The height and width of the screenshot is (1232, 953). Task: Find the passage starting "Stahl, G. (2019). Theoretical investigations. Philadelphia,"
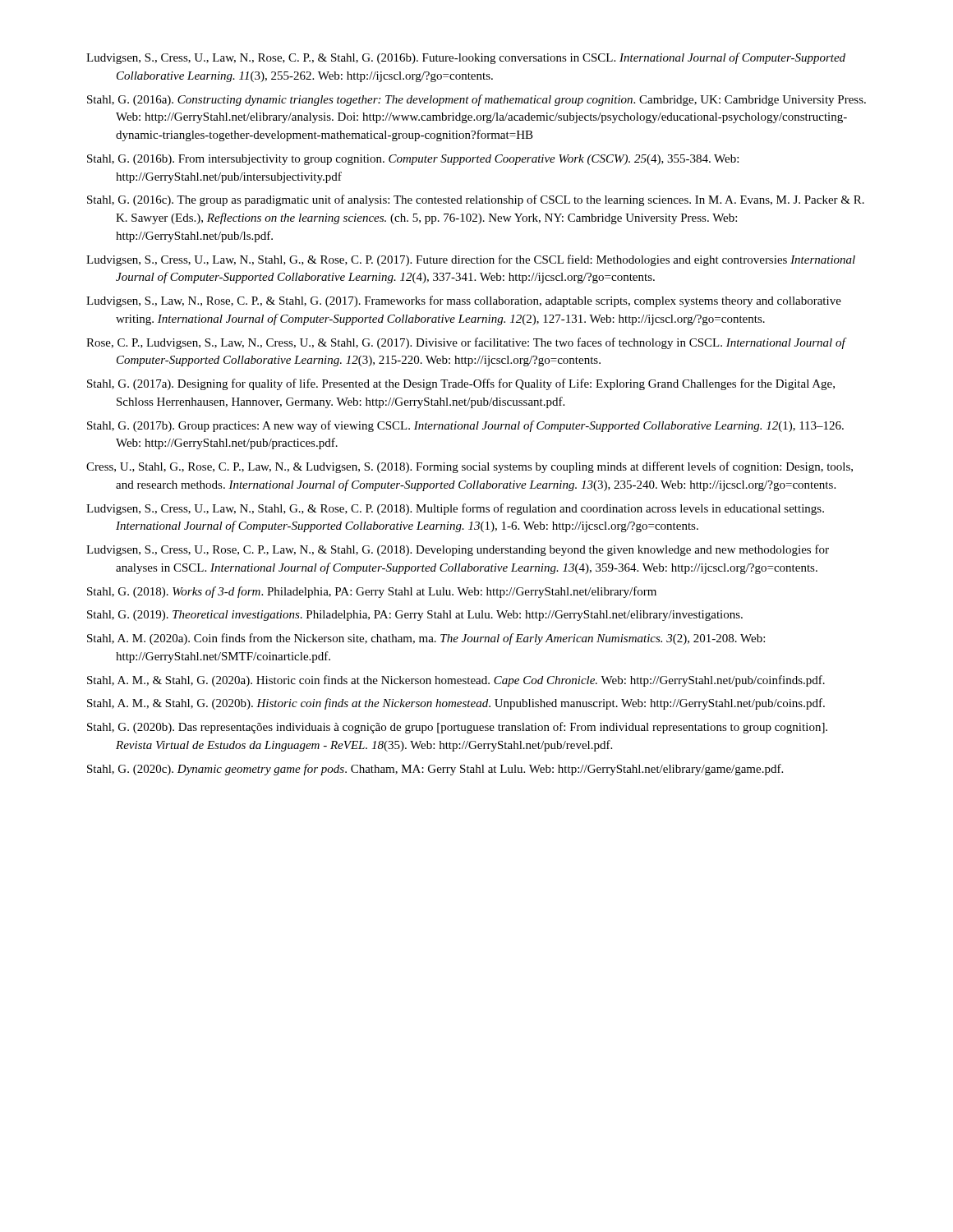coord(415,615)
